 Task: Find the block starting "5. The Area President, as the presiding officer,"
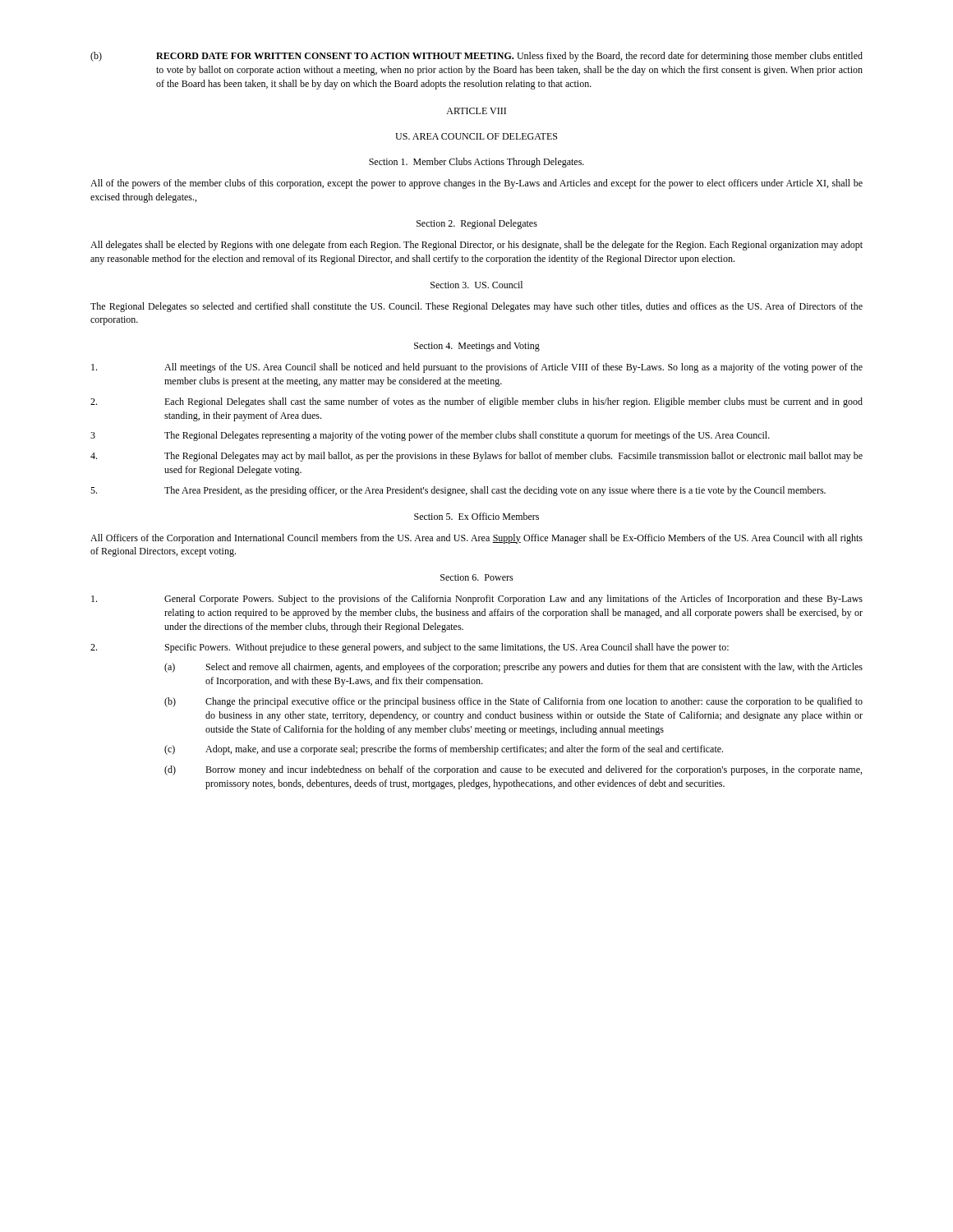[x=476, y=490]
